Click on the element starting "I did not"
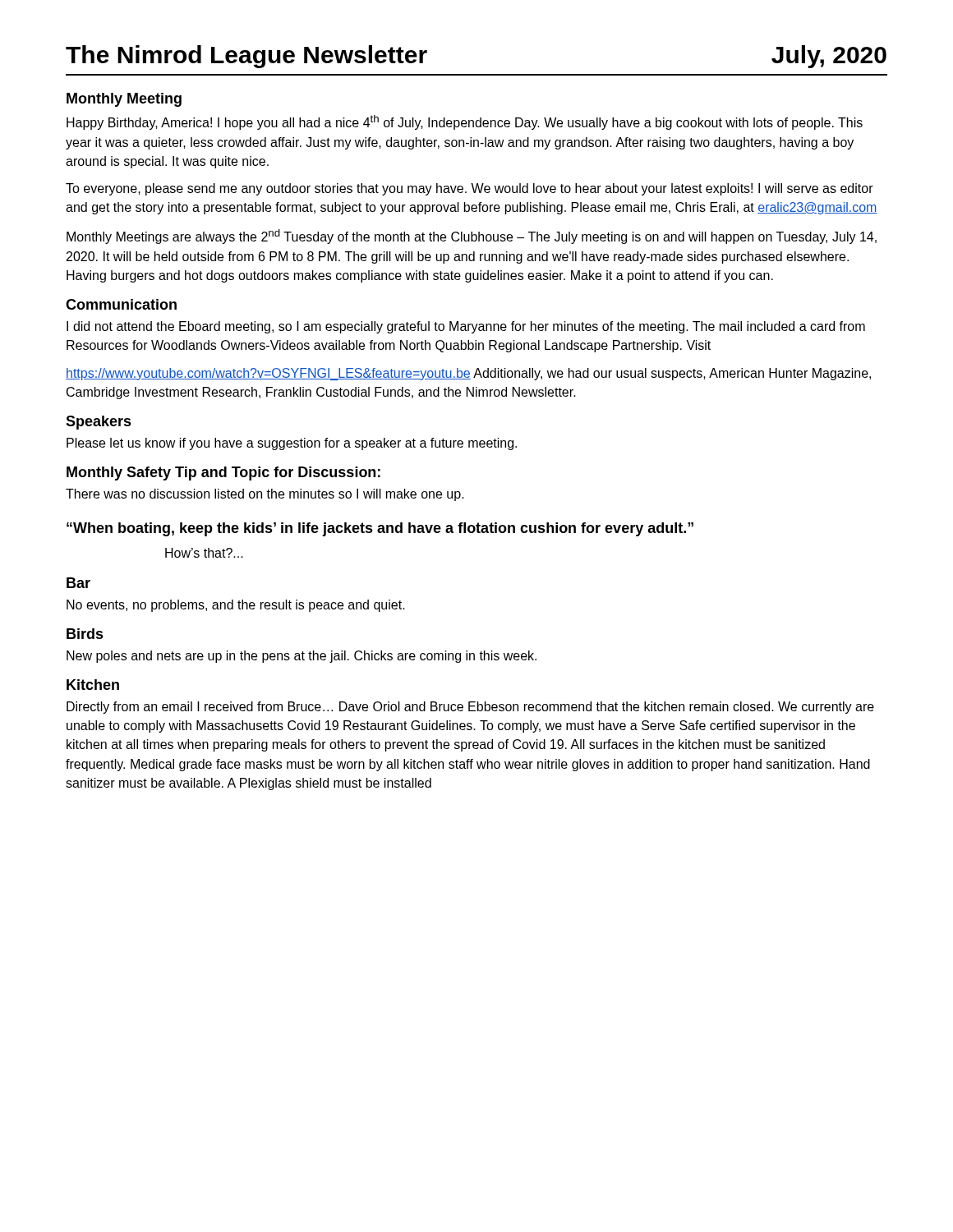953x1232 pixels. pos(476,336)
